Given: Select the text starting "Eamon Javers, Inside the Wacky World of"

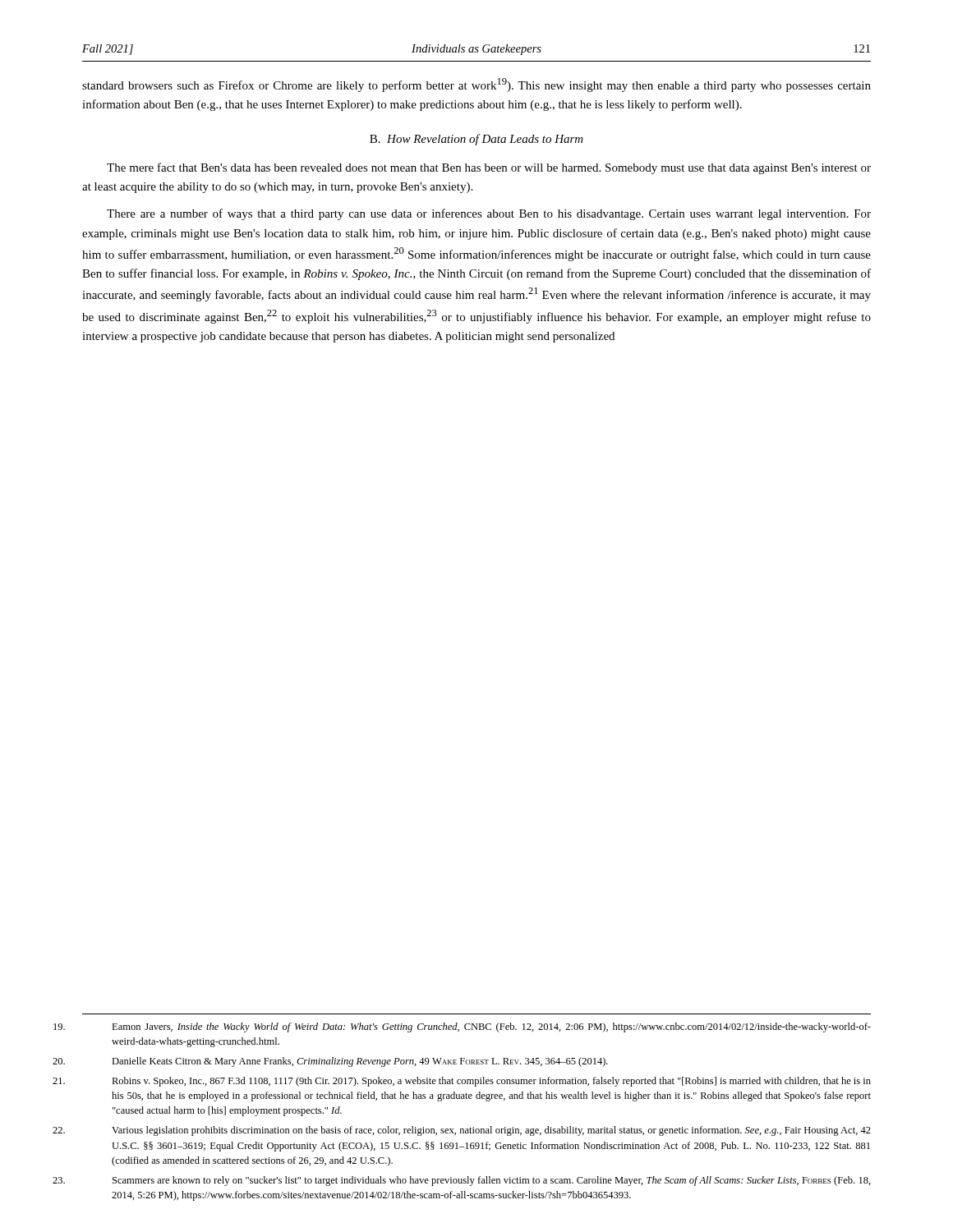Looking at the screenshot, I should (x=476, y=1033).
